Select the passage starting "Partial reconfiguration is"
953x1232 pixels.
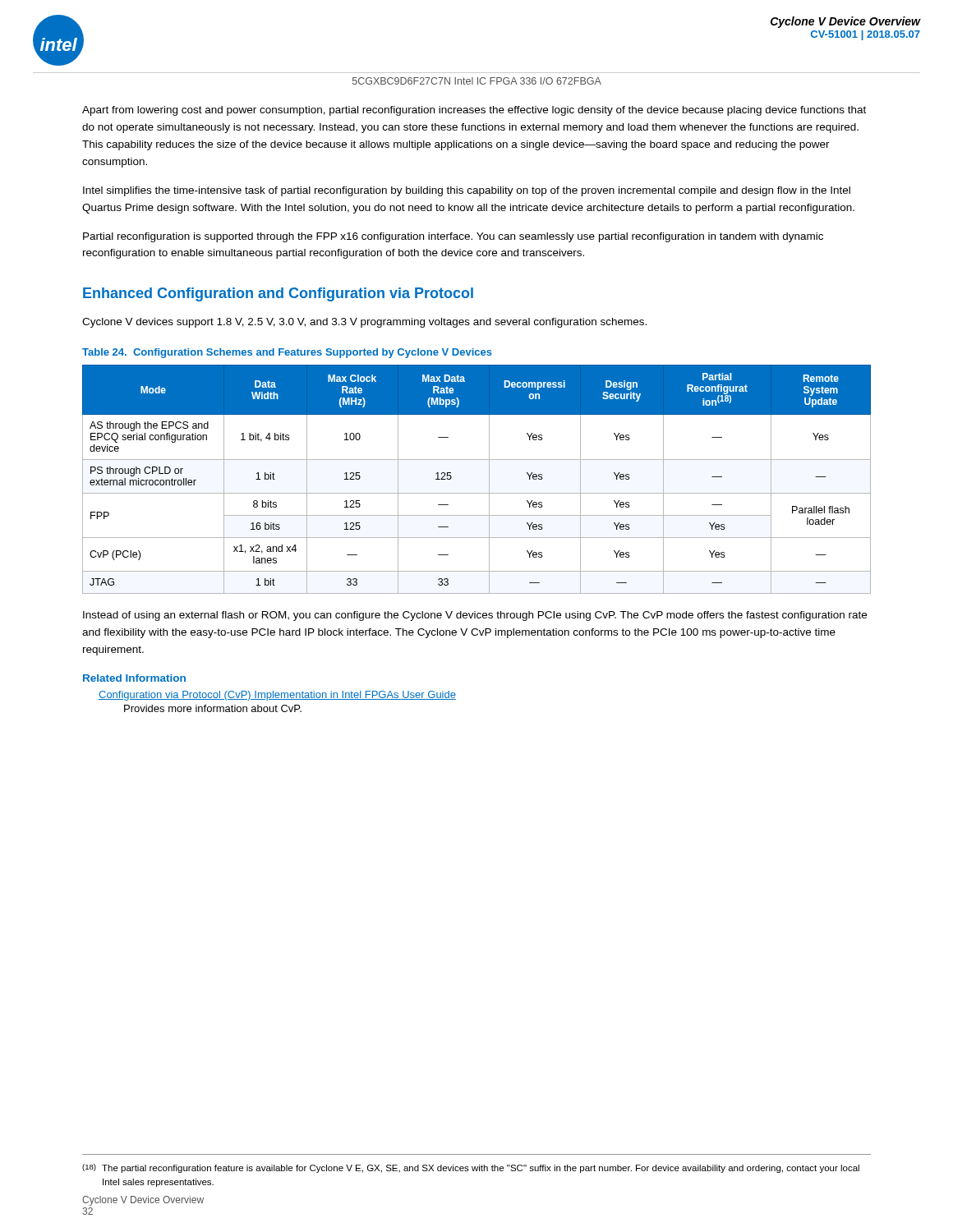pyautogui.click(x=453, y=244)
